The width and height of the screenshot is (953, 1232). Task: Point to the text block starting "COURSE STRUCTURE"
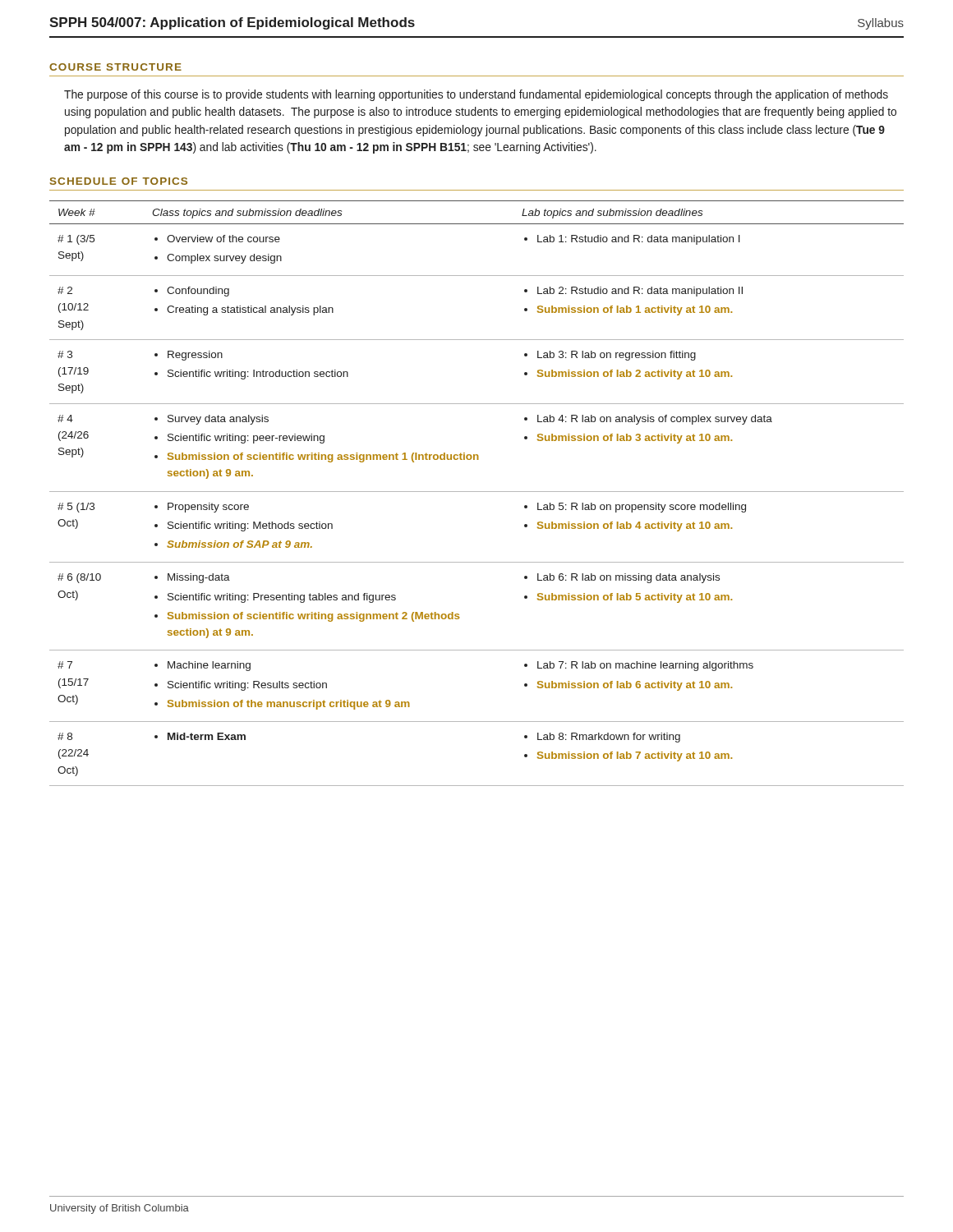click(476, 69)
